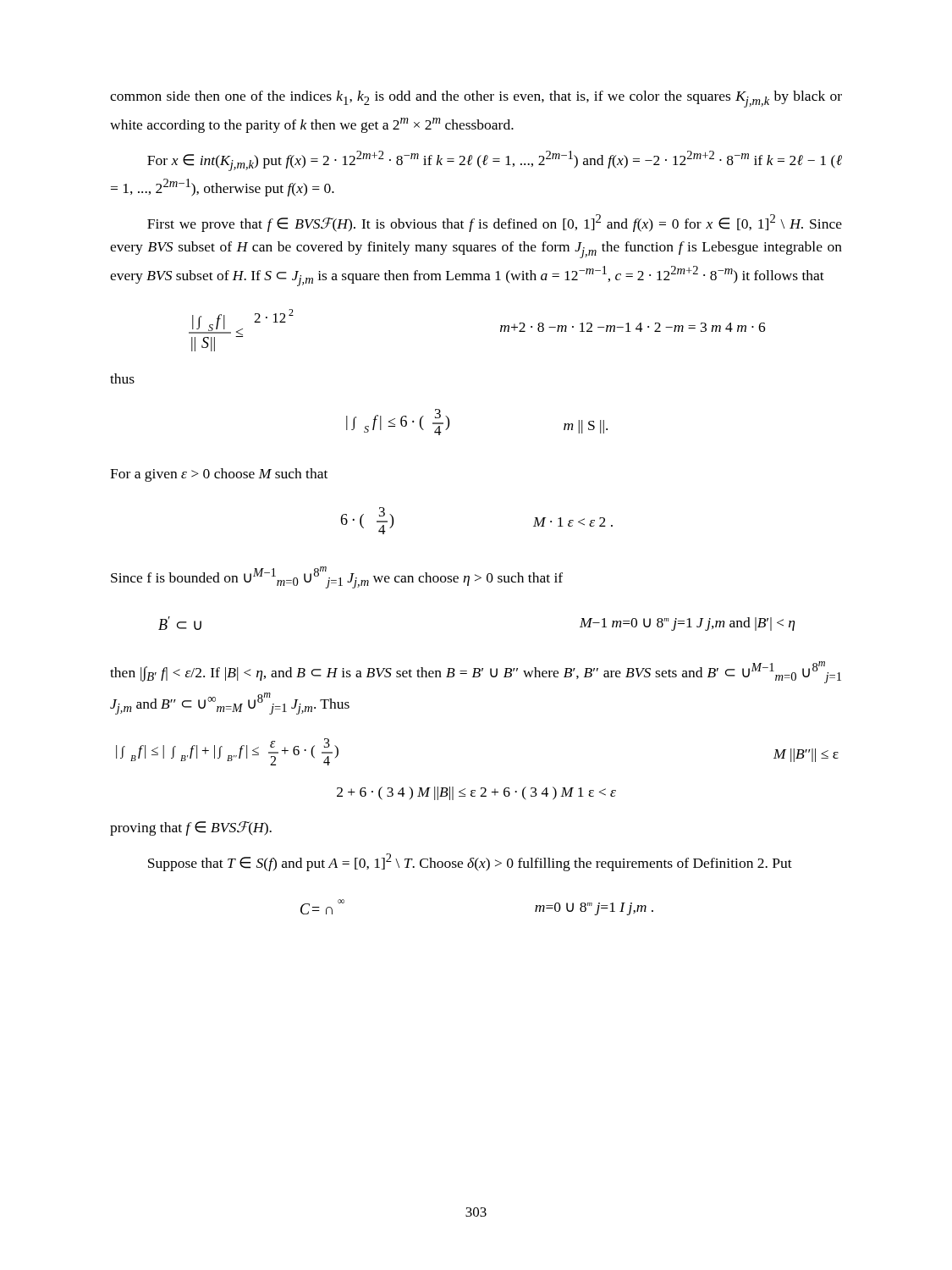
Task: Locate the text block that says "For x ∈ int(Kj,m,k)"
Action: [x=476, y=173]
